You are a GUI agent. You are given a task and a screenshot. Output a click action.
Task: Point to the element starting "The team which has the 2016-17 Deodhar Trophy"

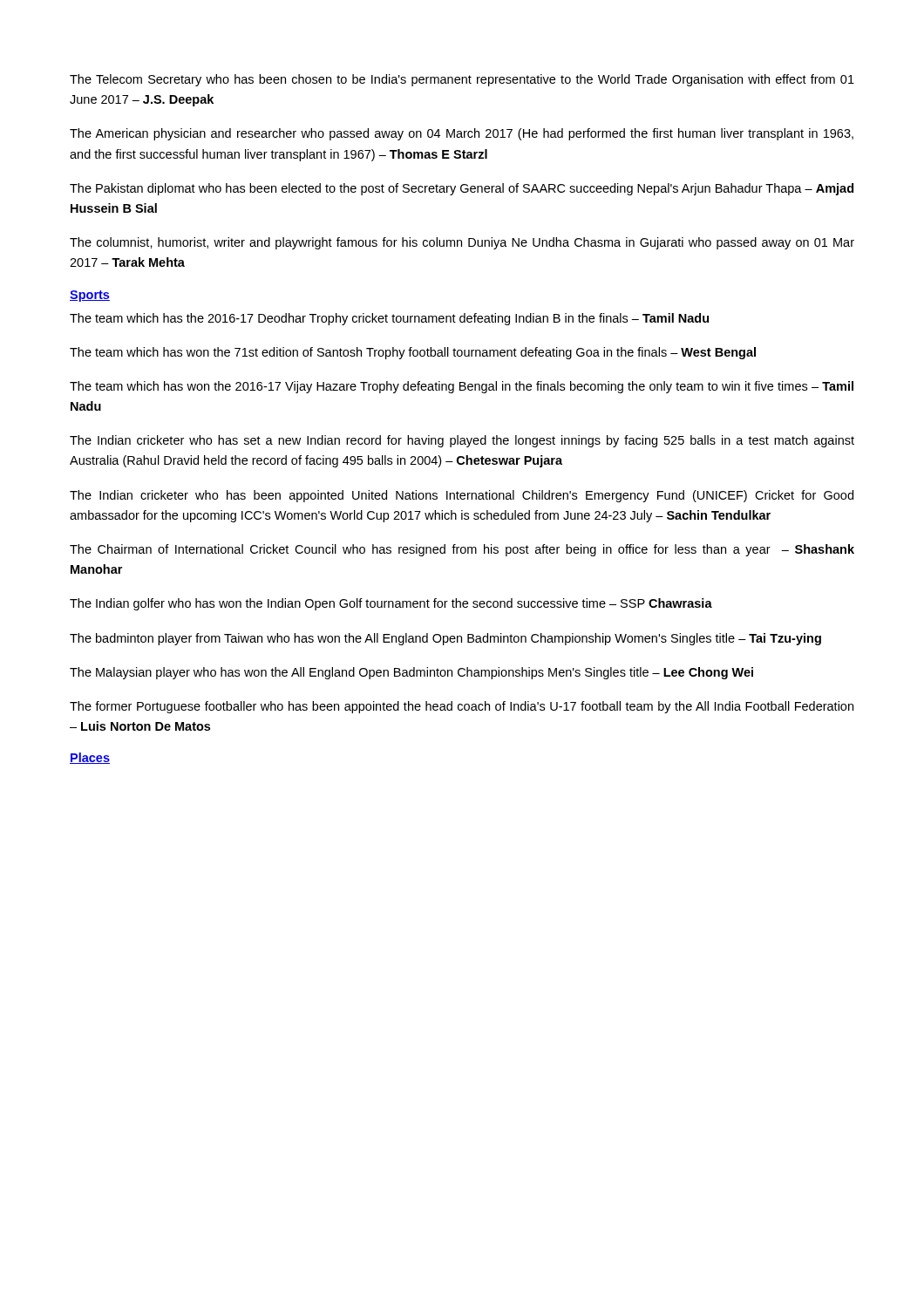pos(390,318)
